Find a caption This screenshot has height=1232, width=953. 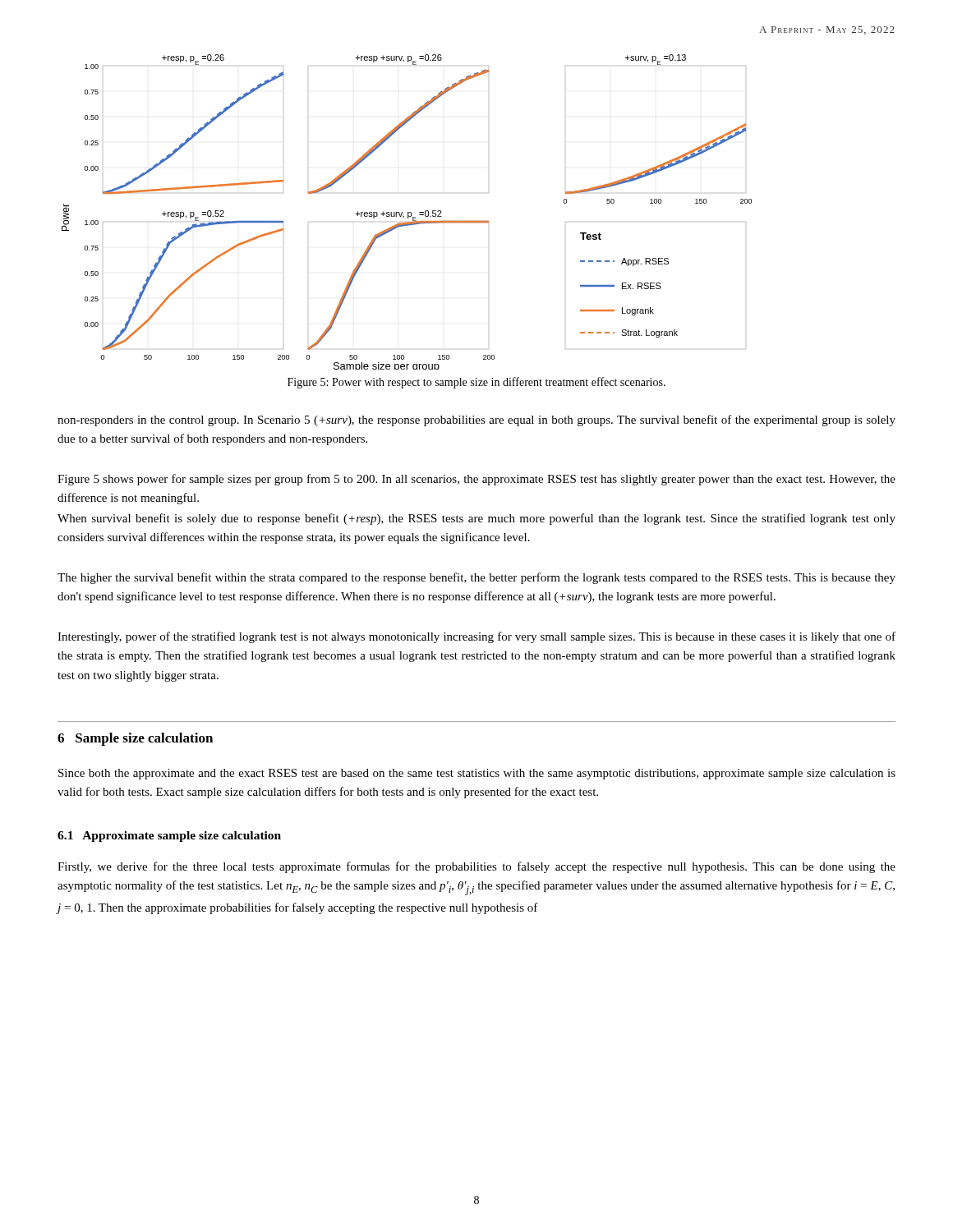[x=476, y=382]
